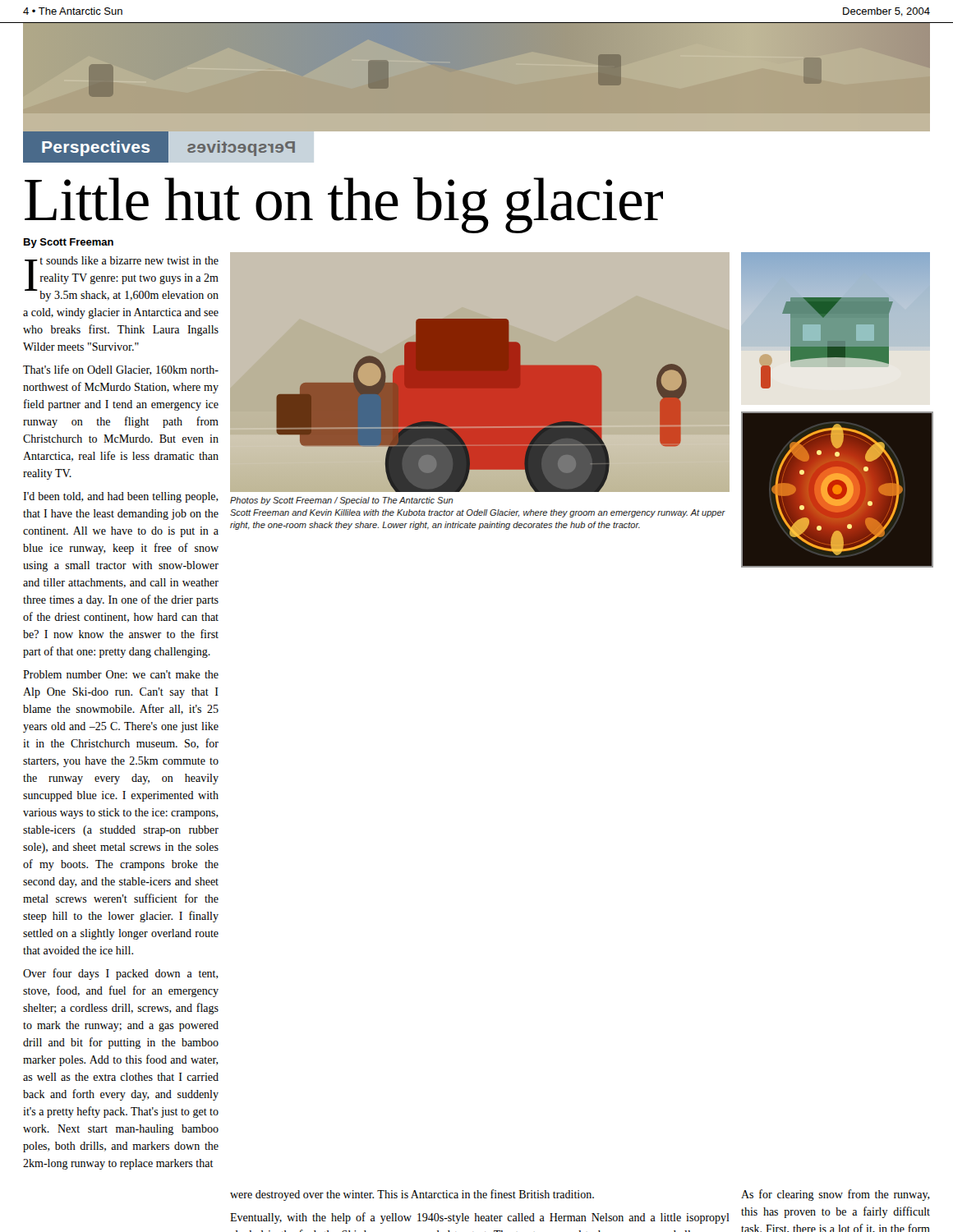Find the section header containing "Perspectives Perspectives"
953x1232 pixels.
[x=169, y=147]
